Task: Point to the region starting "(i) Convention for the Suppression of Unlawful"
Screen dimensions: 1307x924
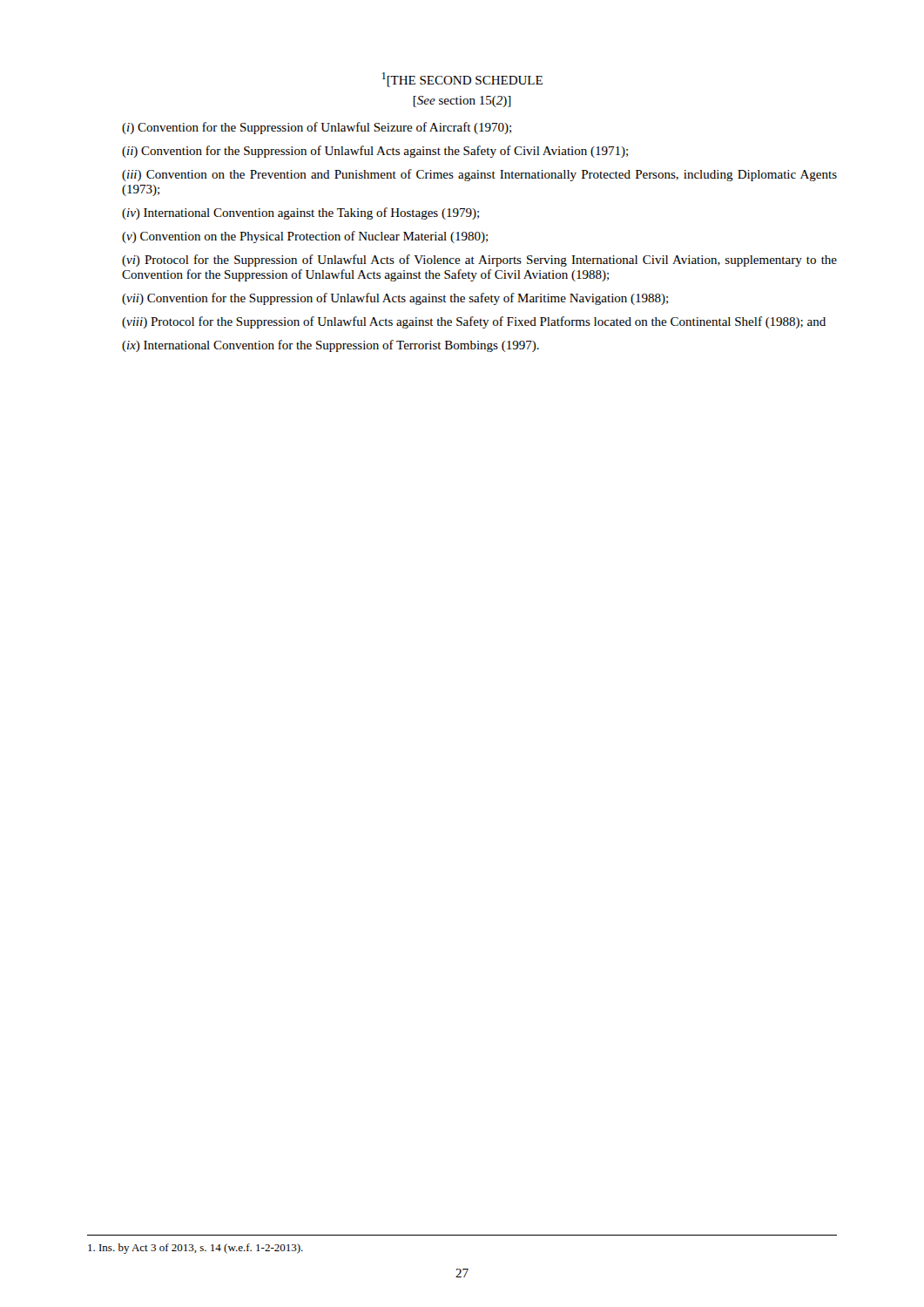Action: click(x=317, y=127)
